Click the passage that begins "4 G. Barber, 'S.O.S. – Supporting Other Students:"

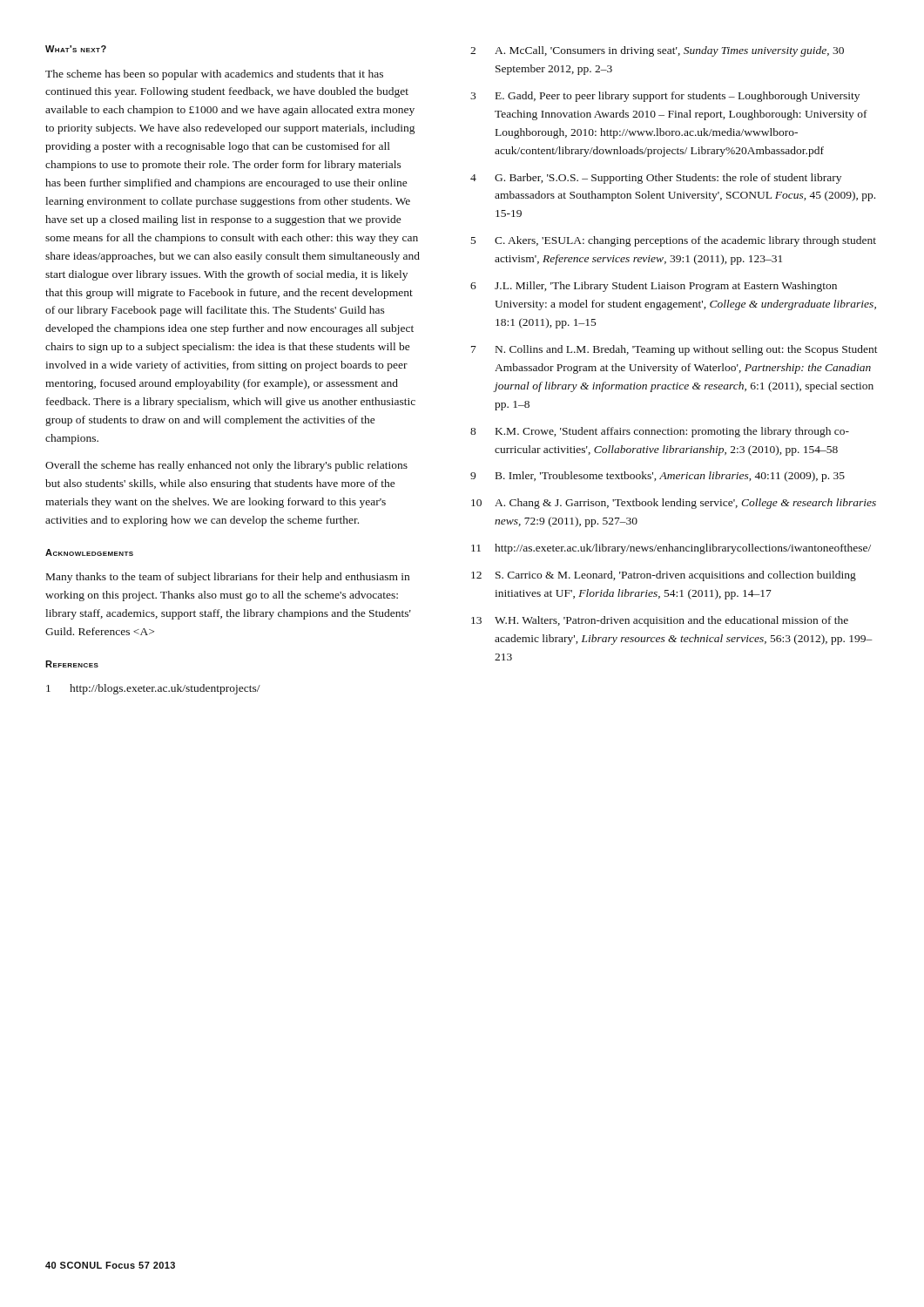pyautogui.click(x=675, y=196)
